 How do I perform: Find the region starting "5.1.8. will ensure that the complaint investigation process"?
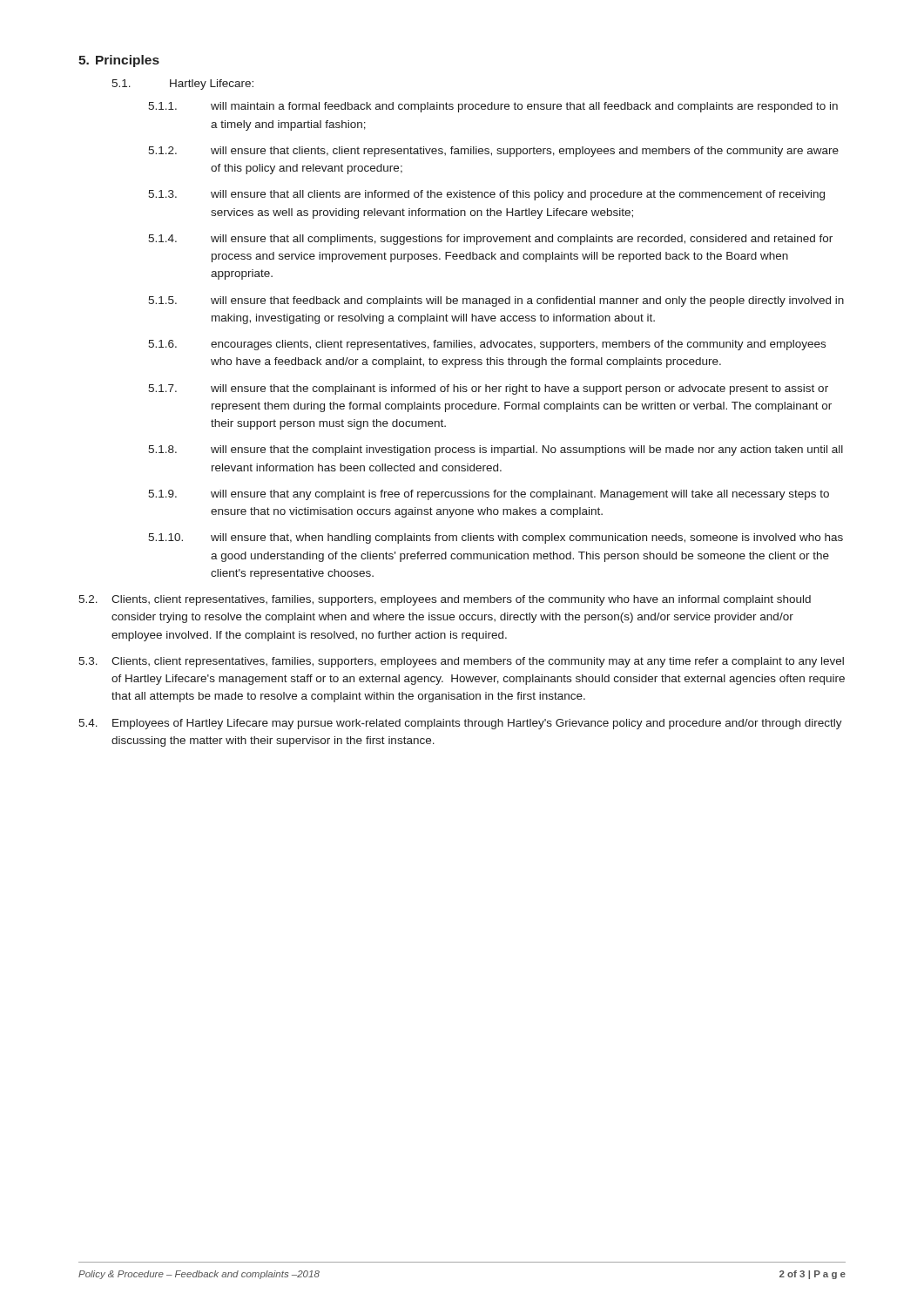click(x=497, y=459)
